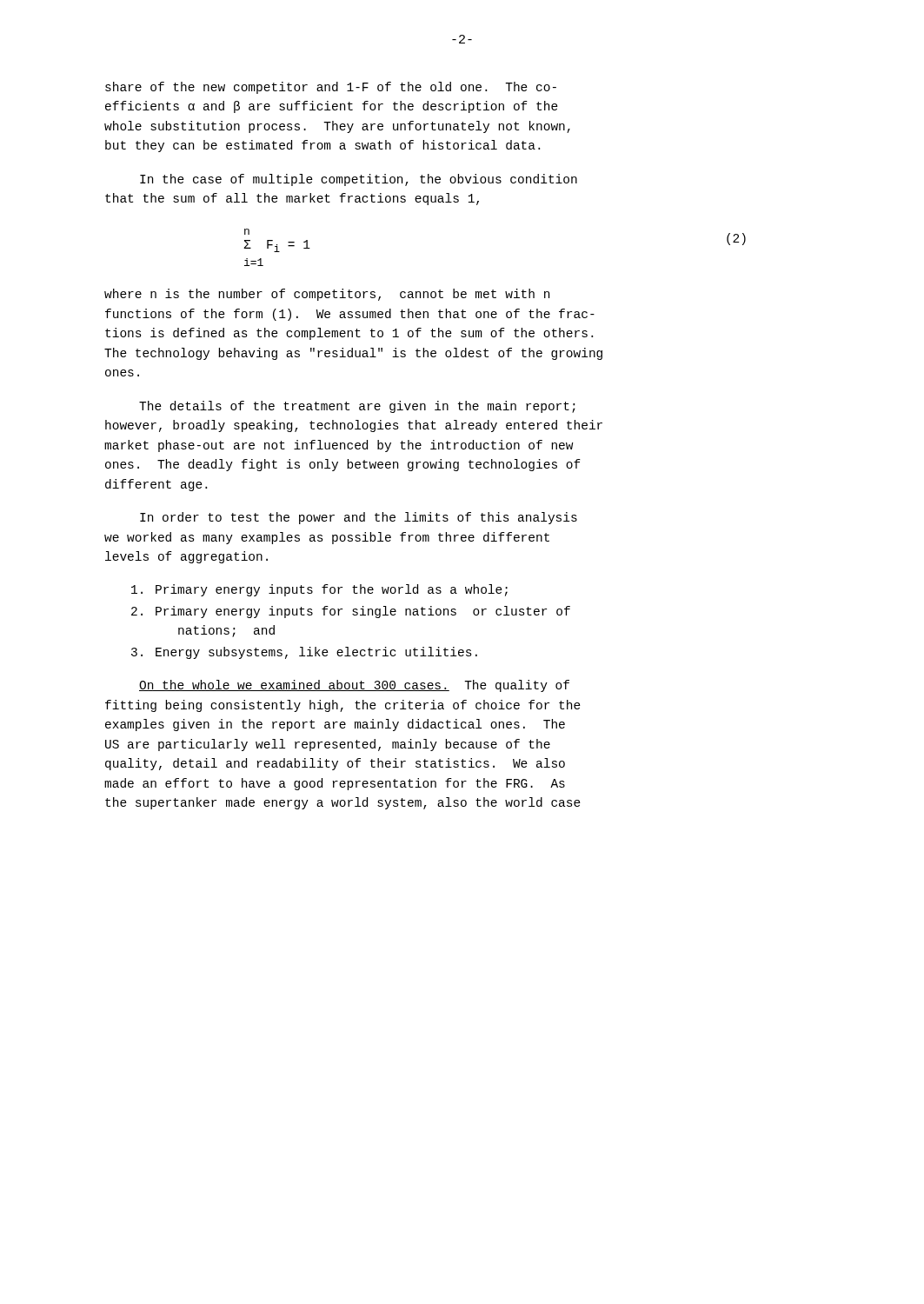
Task: Find the list item with the text "Primary energy inputs for the world"
Action: coord(465,591)
